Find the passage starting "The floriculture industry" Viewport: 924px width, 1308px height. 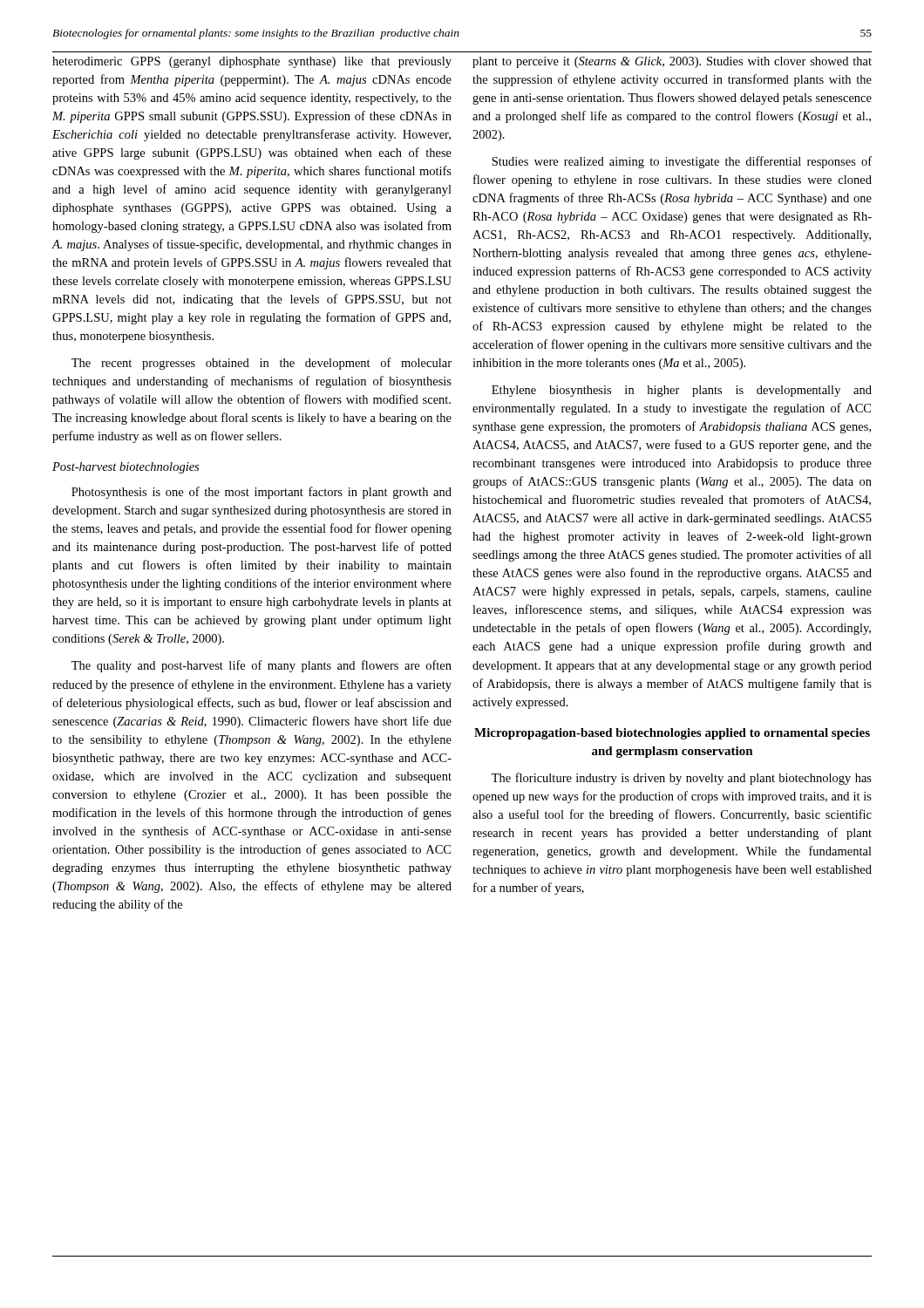point(672,833)
